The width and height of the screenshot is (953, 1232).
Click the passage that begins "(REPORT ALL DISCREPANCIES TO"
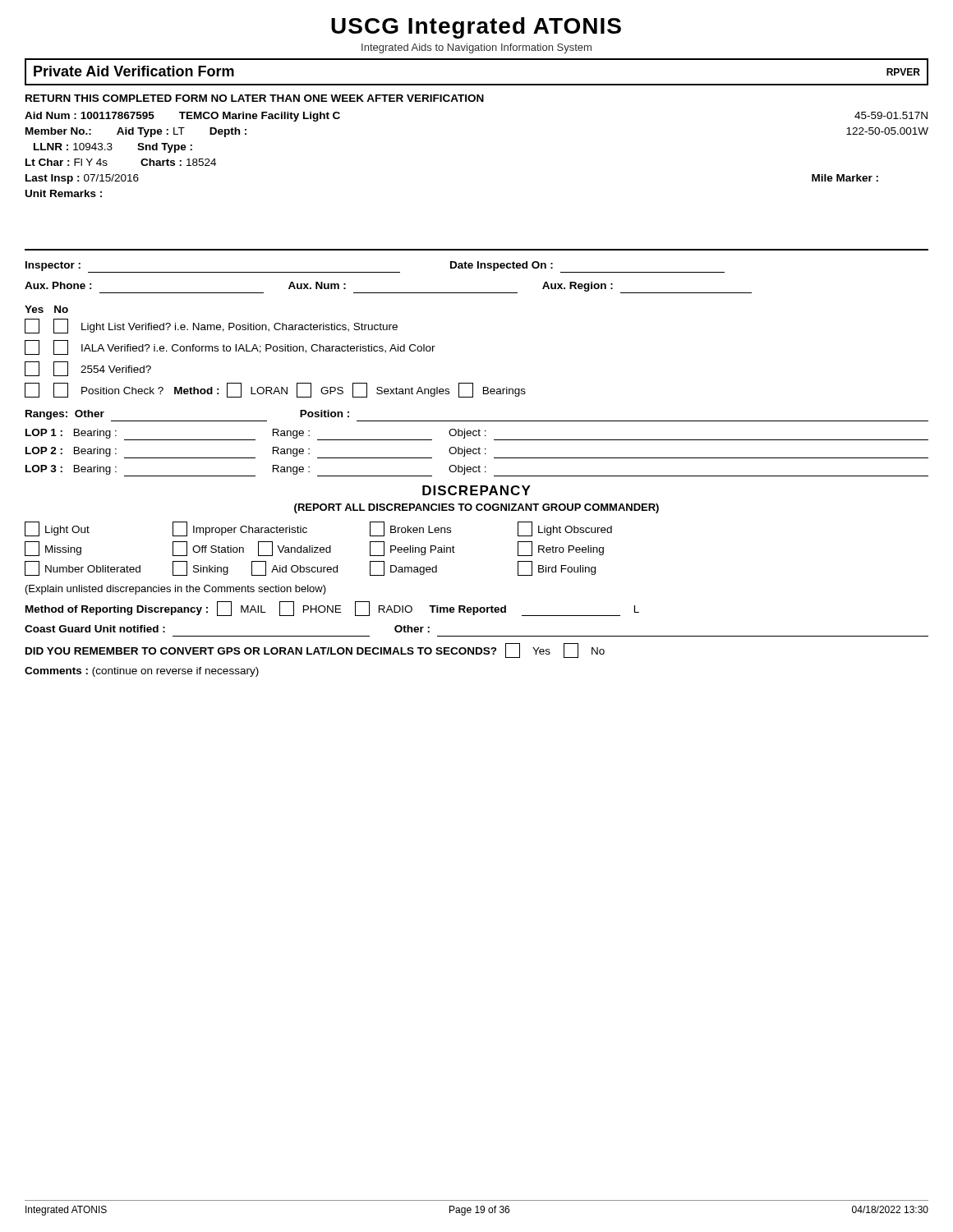[x=476, y=507]
